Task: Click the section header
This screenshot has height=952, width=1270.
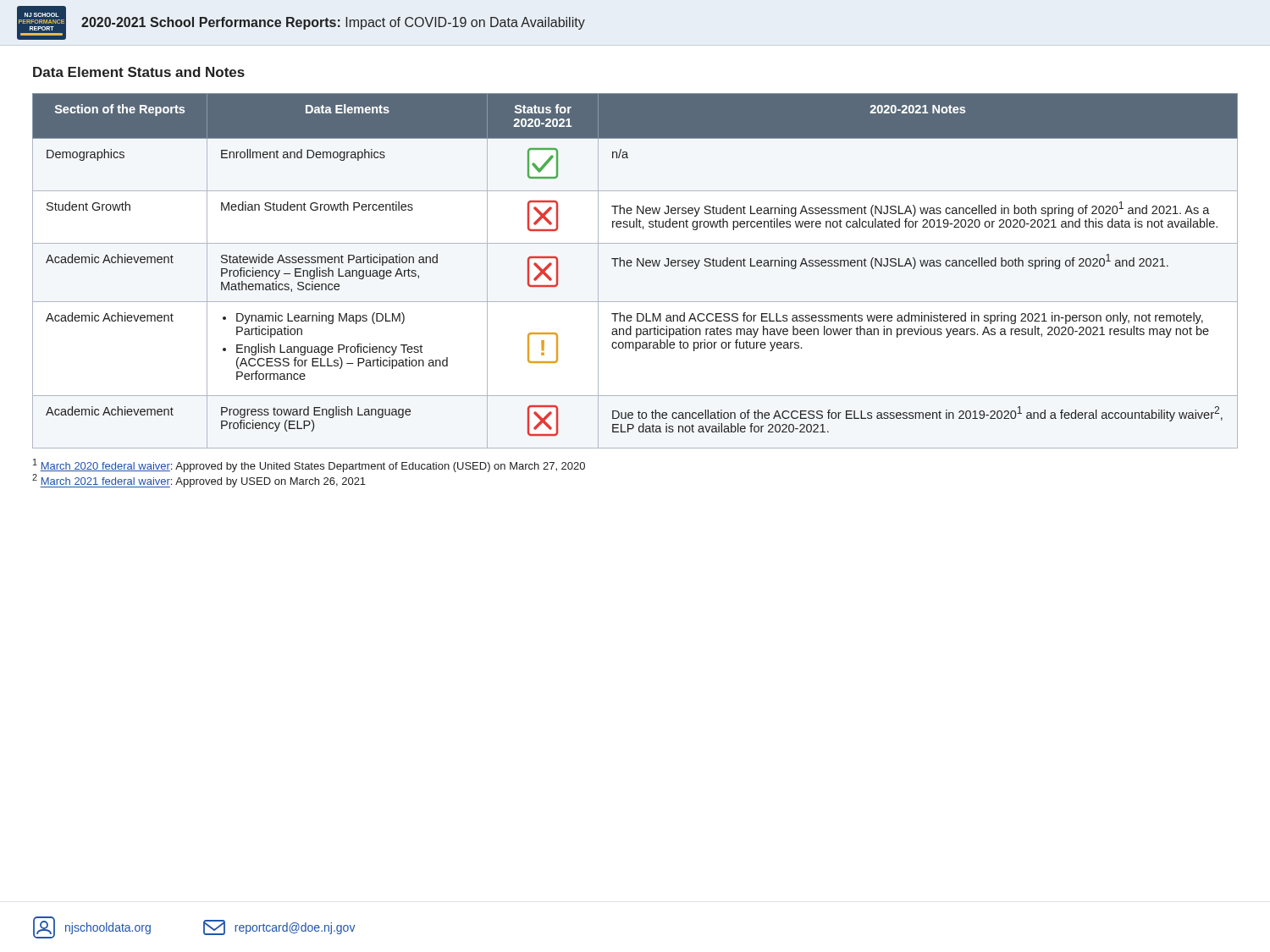Action: [139, 72]
